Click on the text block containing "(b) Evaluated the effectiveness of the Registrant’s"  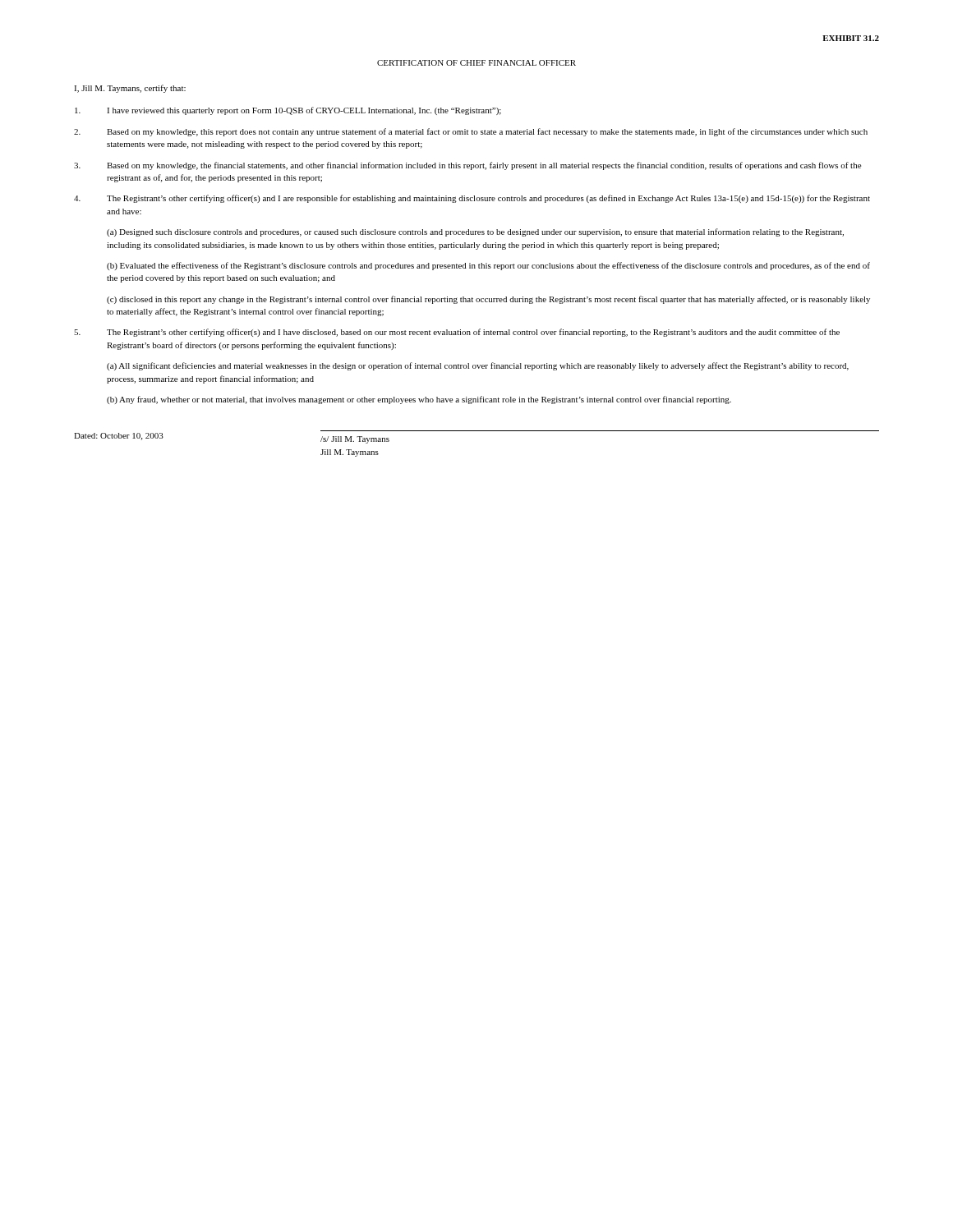pos(488,272)
